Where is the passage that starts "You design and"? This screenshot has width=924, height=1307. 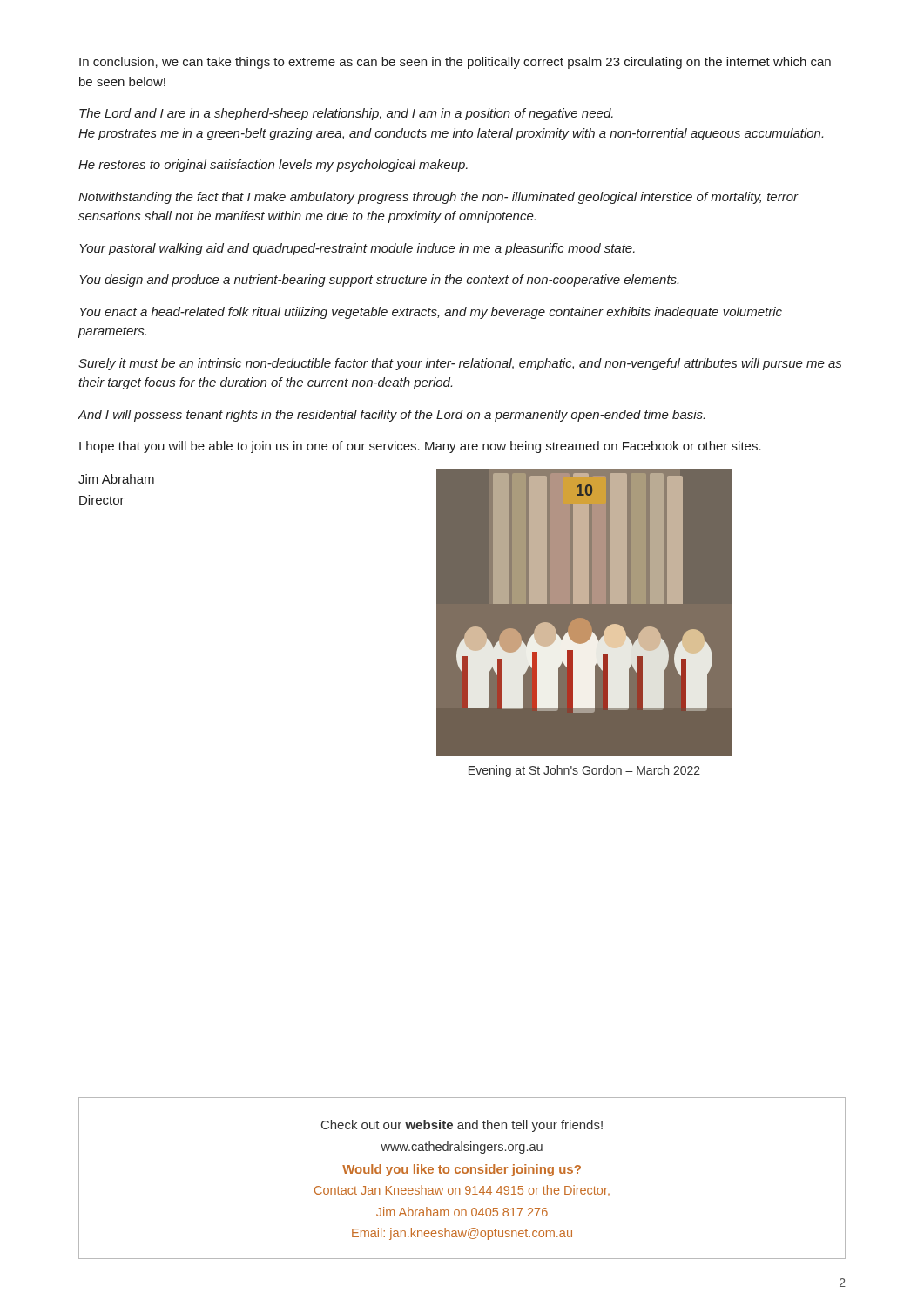pos(379,279)
